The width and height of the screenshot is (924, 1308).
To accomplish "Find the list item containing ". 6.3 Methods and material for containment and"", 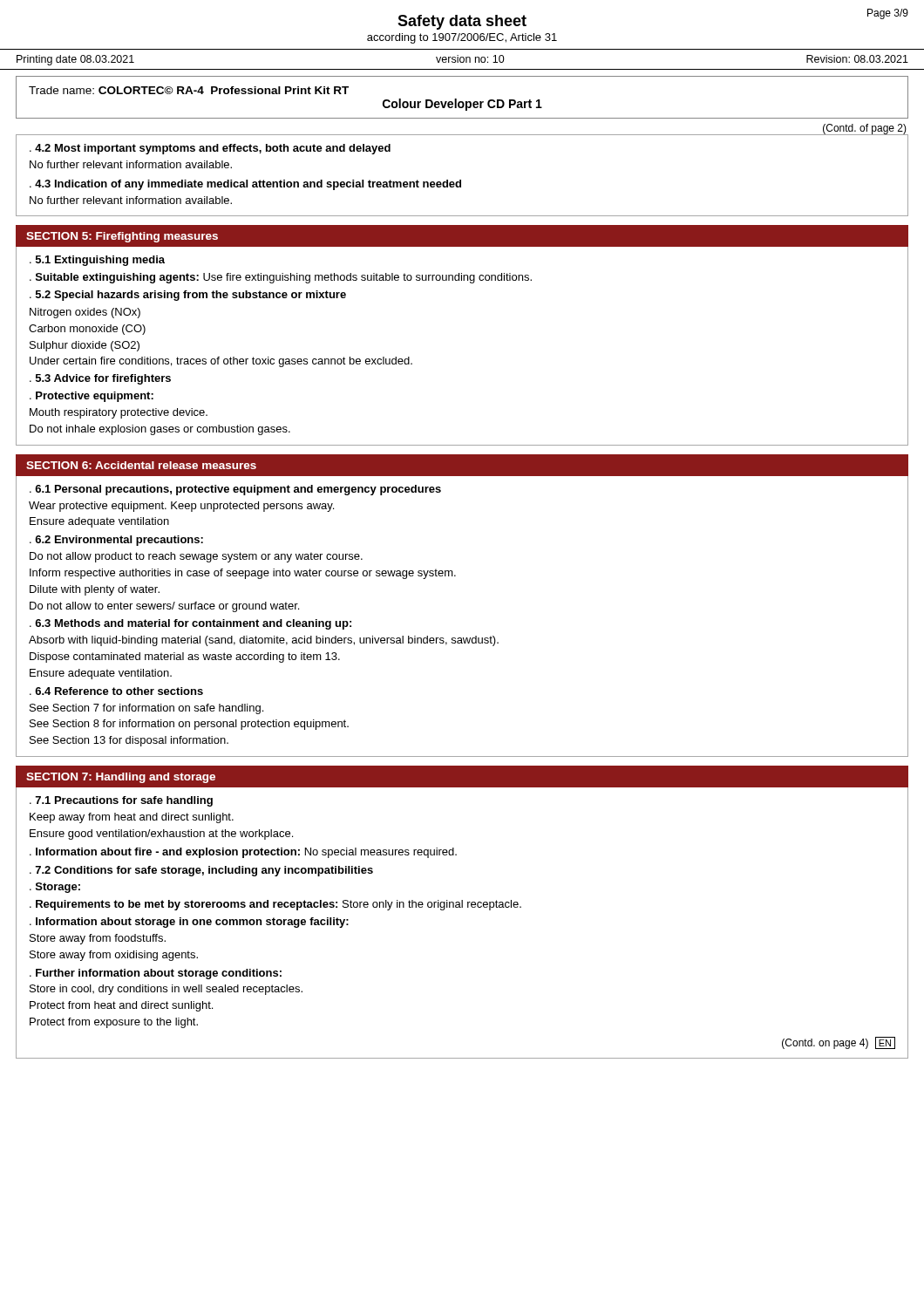I will coord(264,648).
